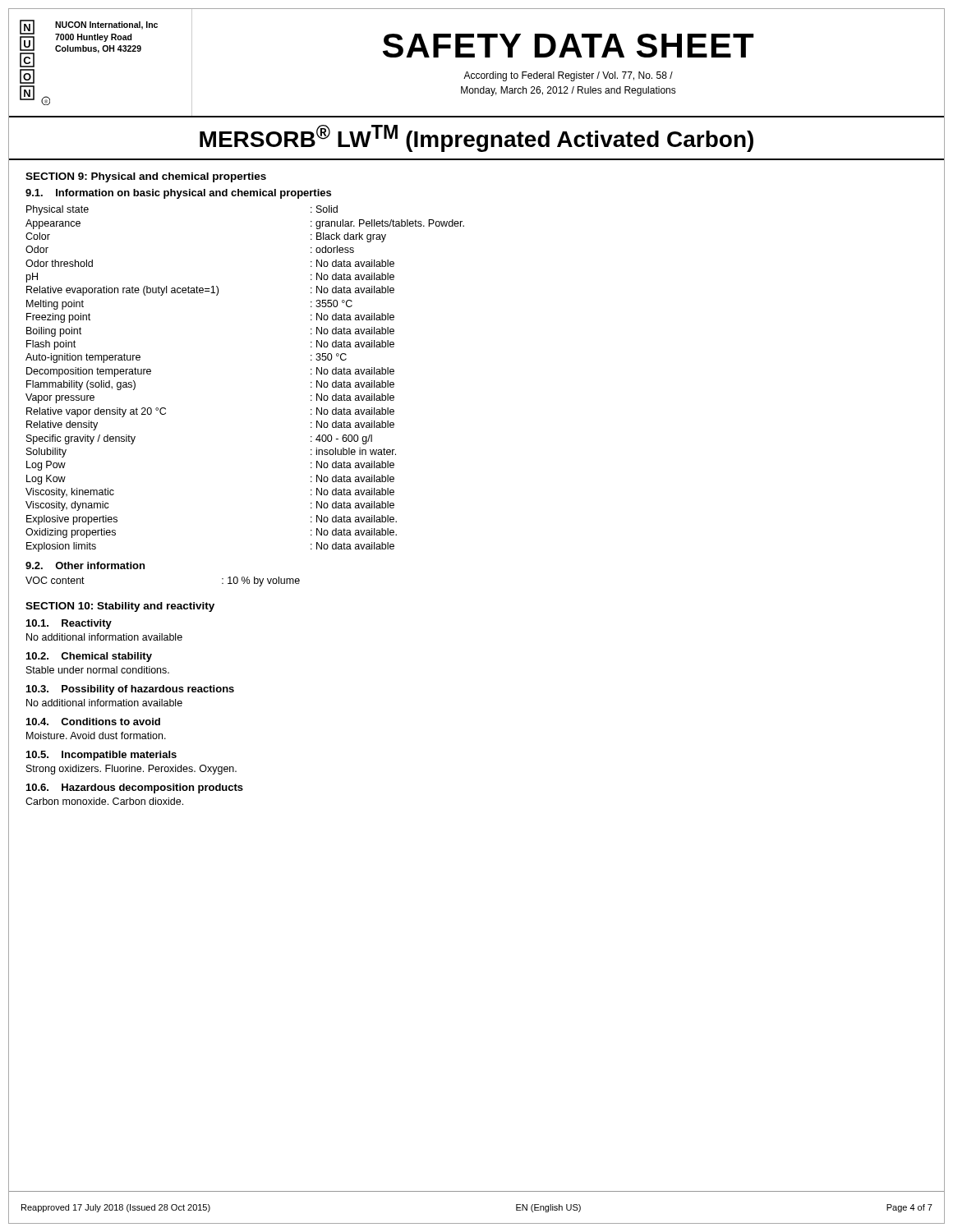Screen dimensions: 1232x953
Task: Select the element starting "10.5. Incompatible materials"
Action: tap(101, 754)
